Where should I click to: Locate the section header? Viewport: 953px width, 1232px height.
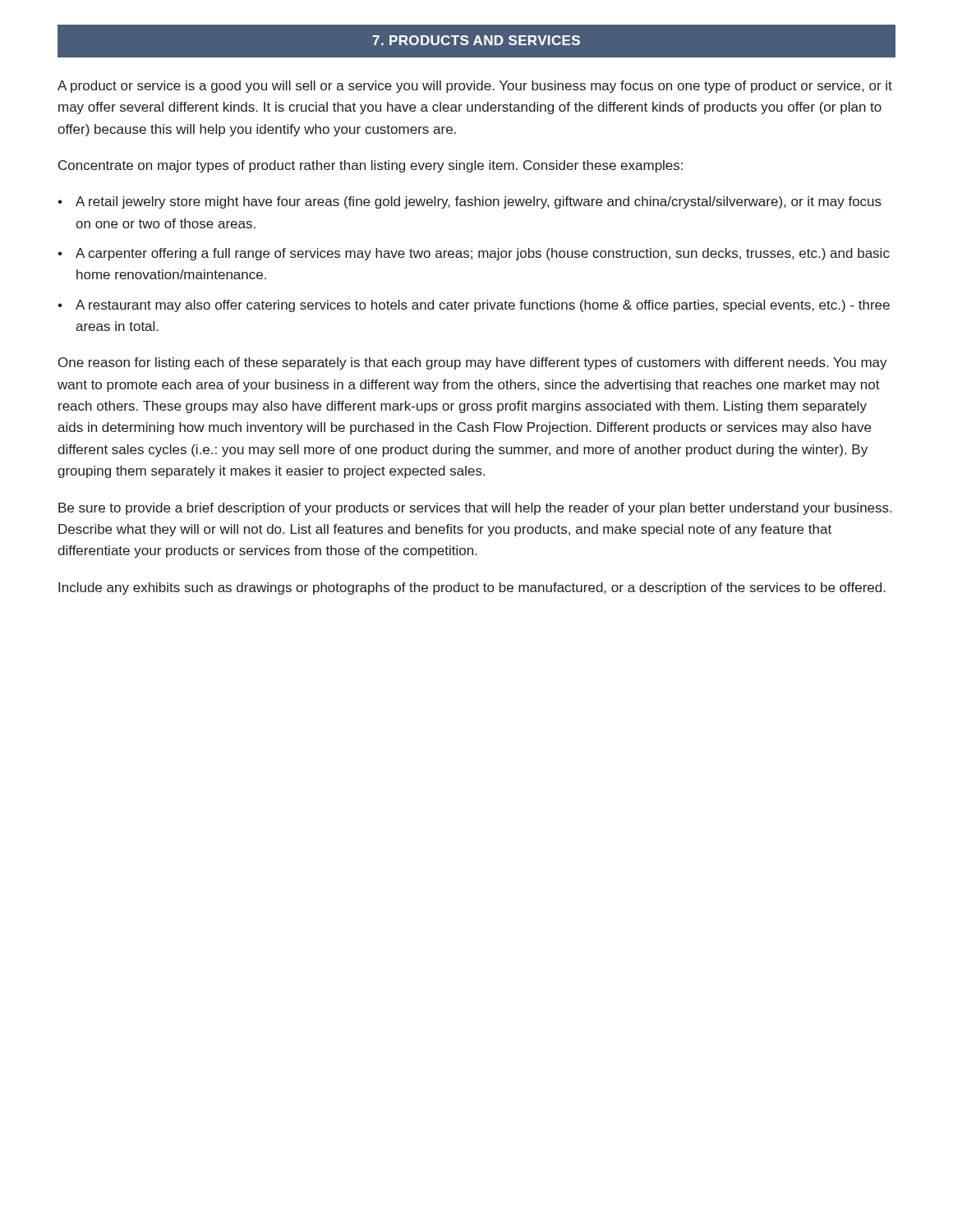476,41
